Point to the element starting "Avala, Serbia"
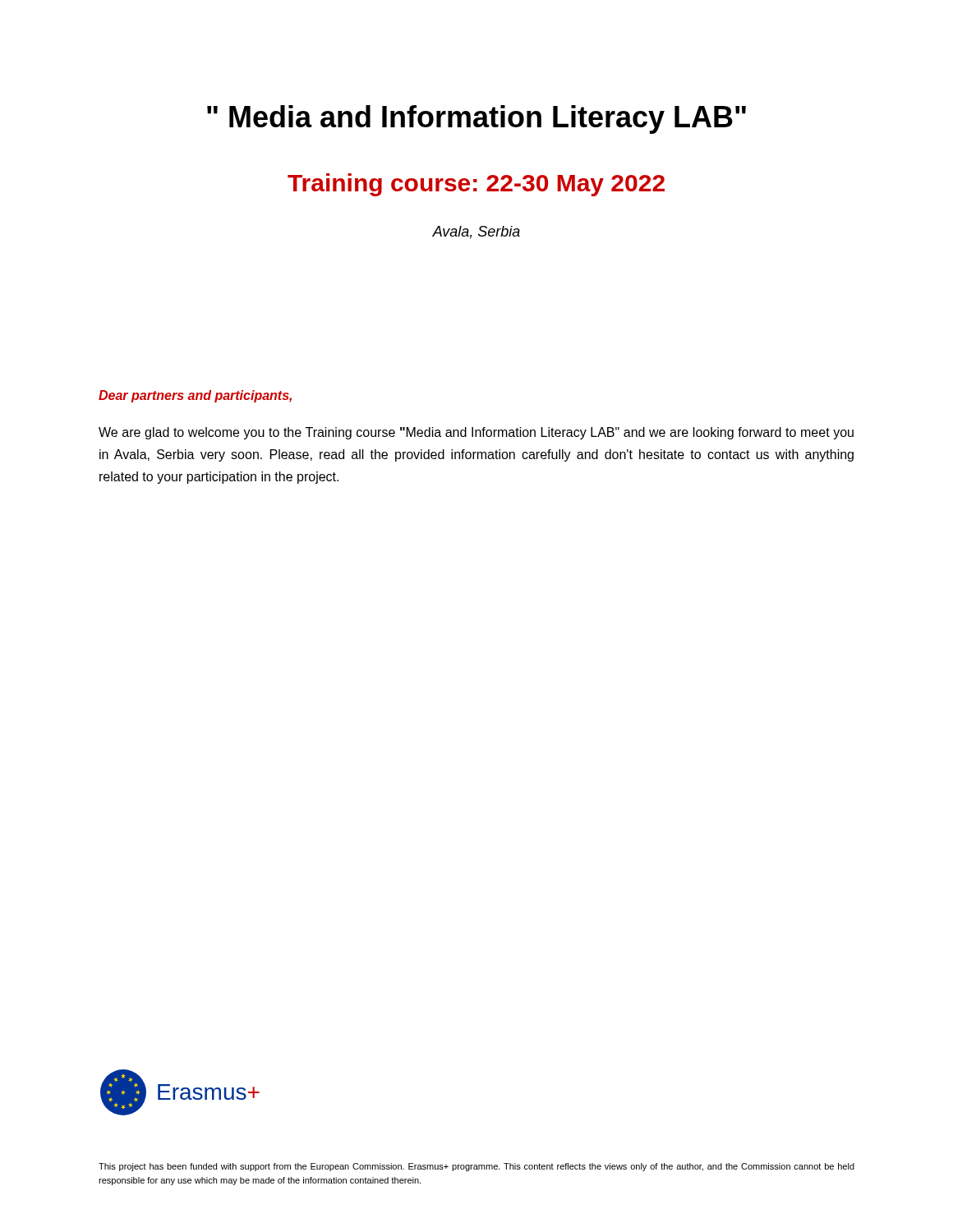Viewport: 953px width, 1232px height. 476,232
